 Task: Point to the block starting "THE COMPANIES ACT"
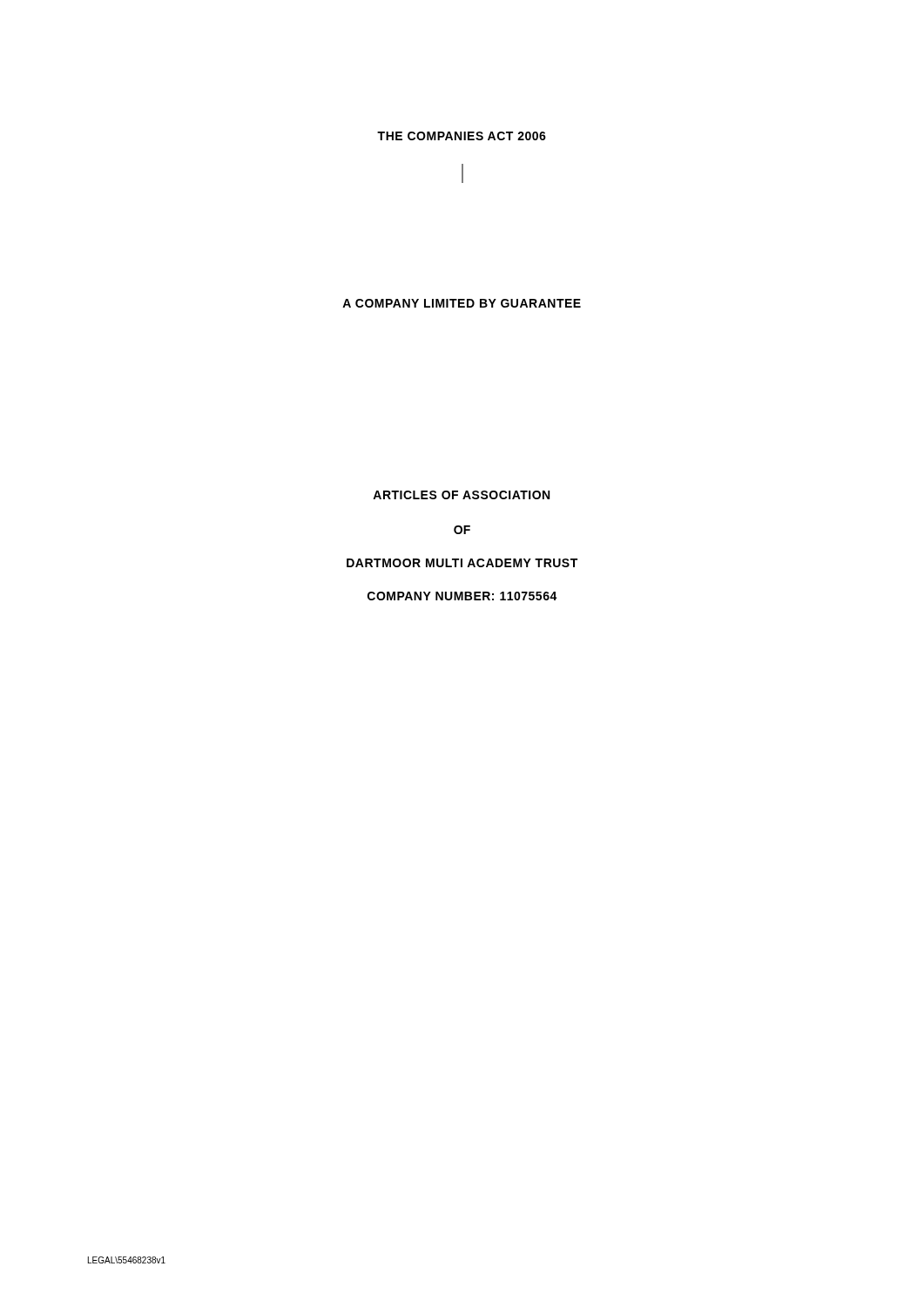pos(462,136)
